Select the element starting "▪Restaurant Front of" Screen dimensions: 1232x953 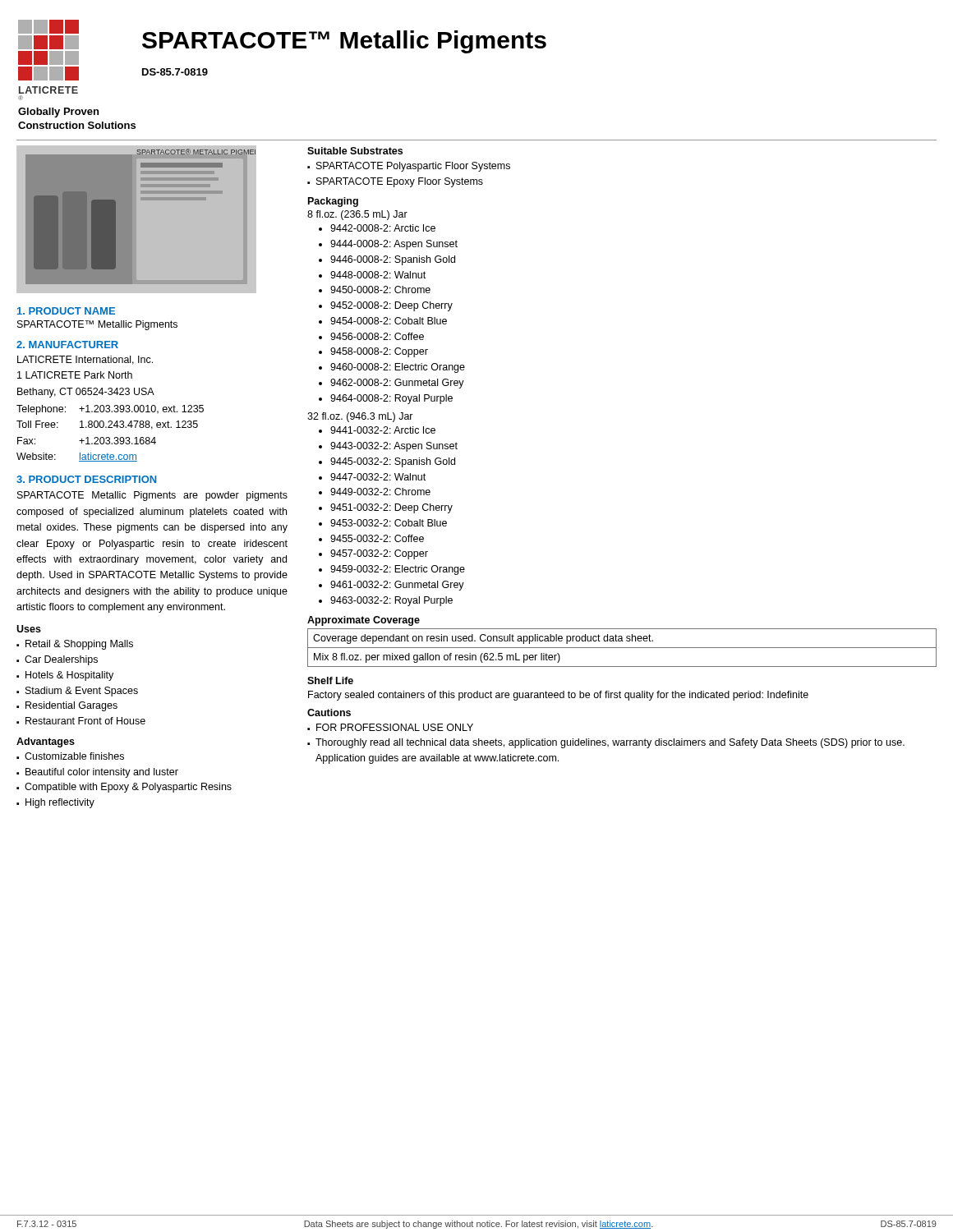tap(81, 722)
